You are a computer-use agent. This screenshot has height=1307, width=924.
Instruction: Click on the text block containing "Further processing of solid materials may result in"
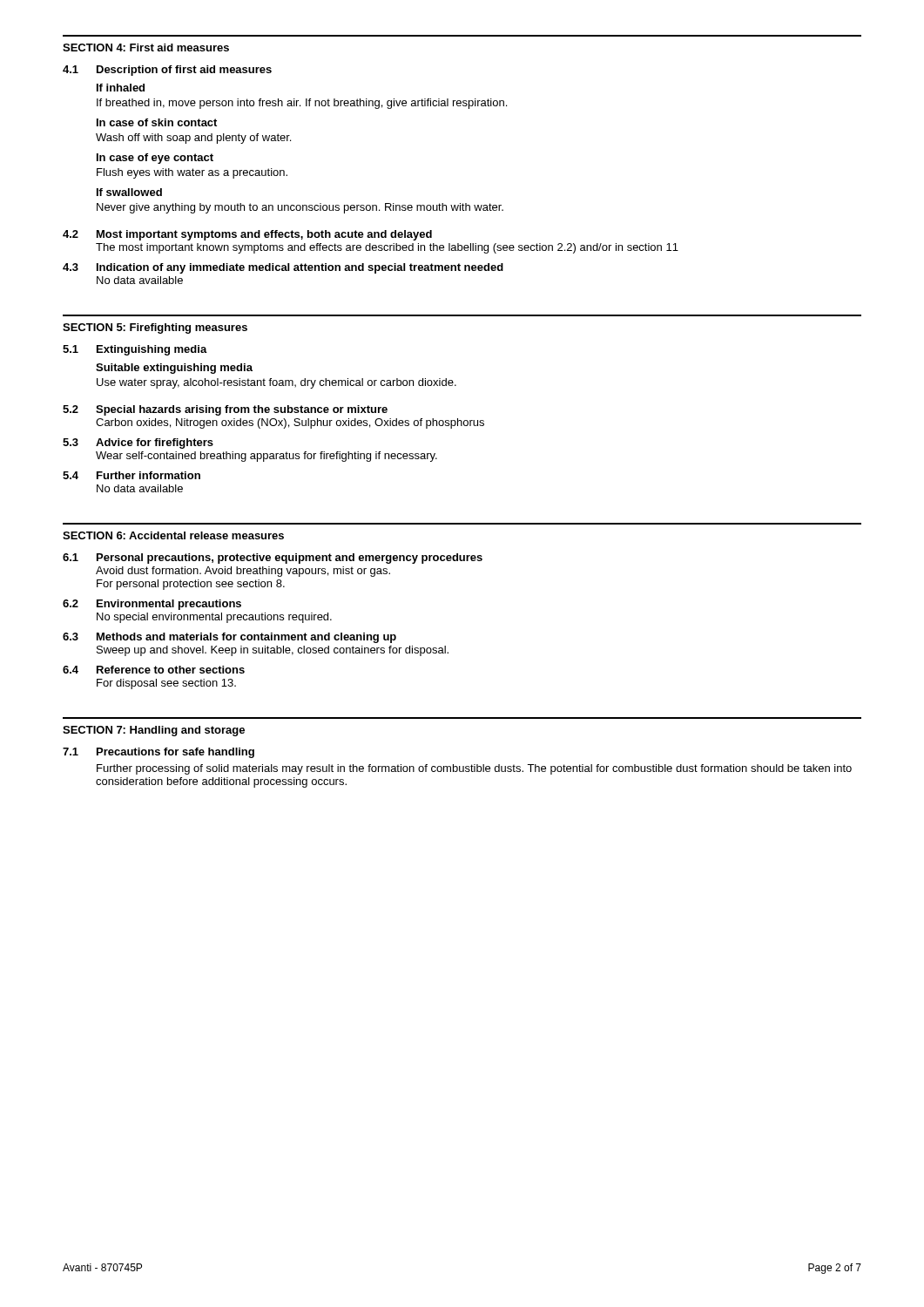coord(474,775)
